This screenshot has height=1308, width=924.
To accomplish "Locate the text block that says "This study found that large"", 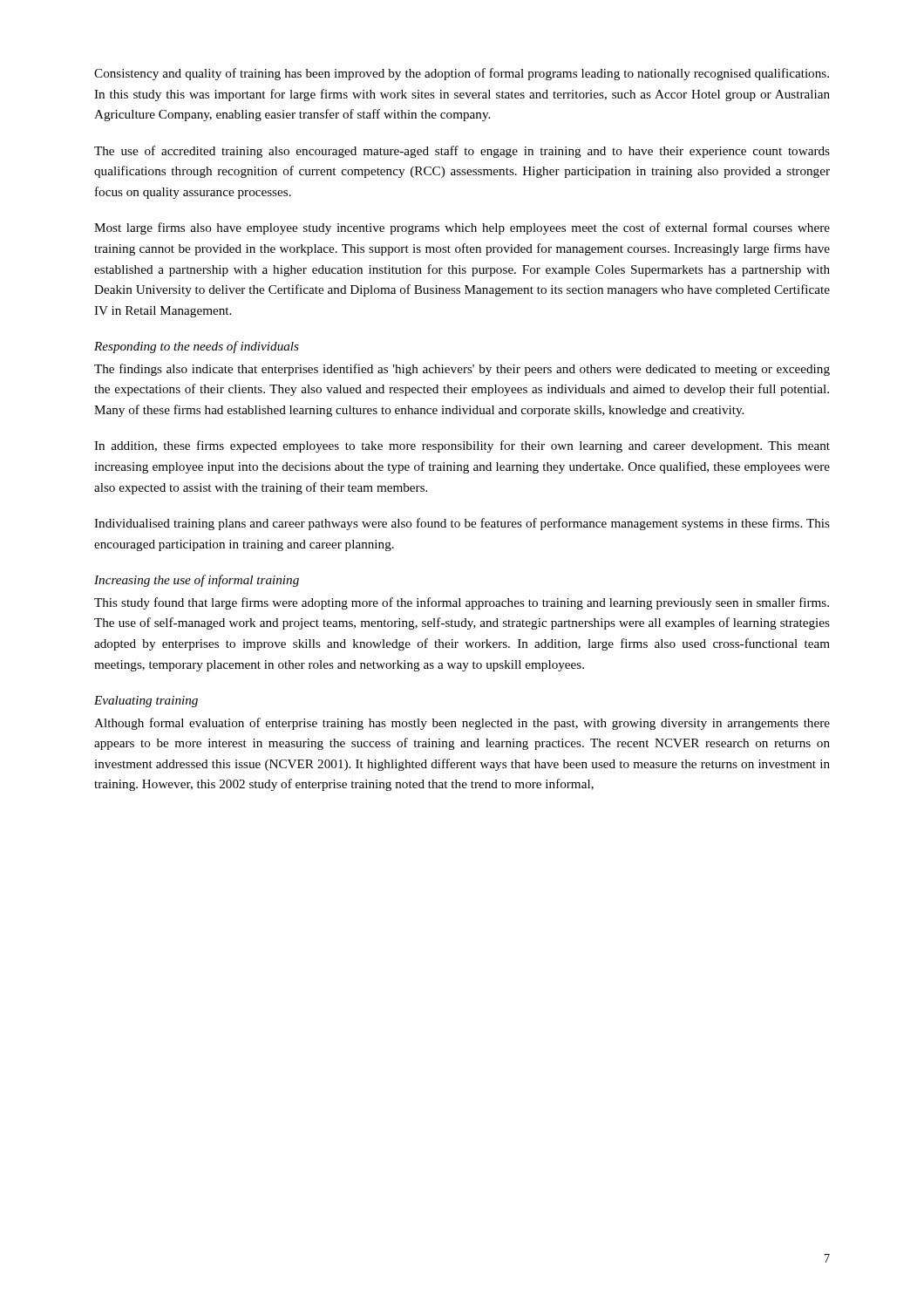I will point(462,633).
